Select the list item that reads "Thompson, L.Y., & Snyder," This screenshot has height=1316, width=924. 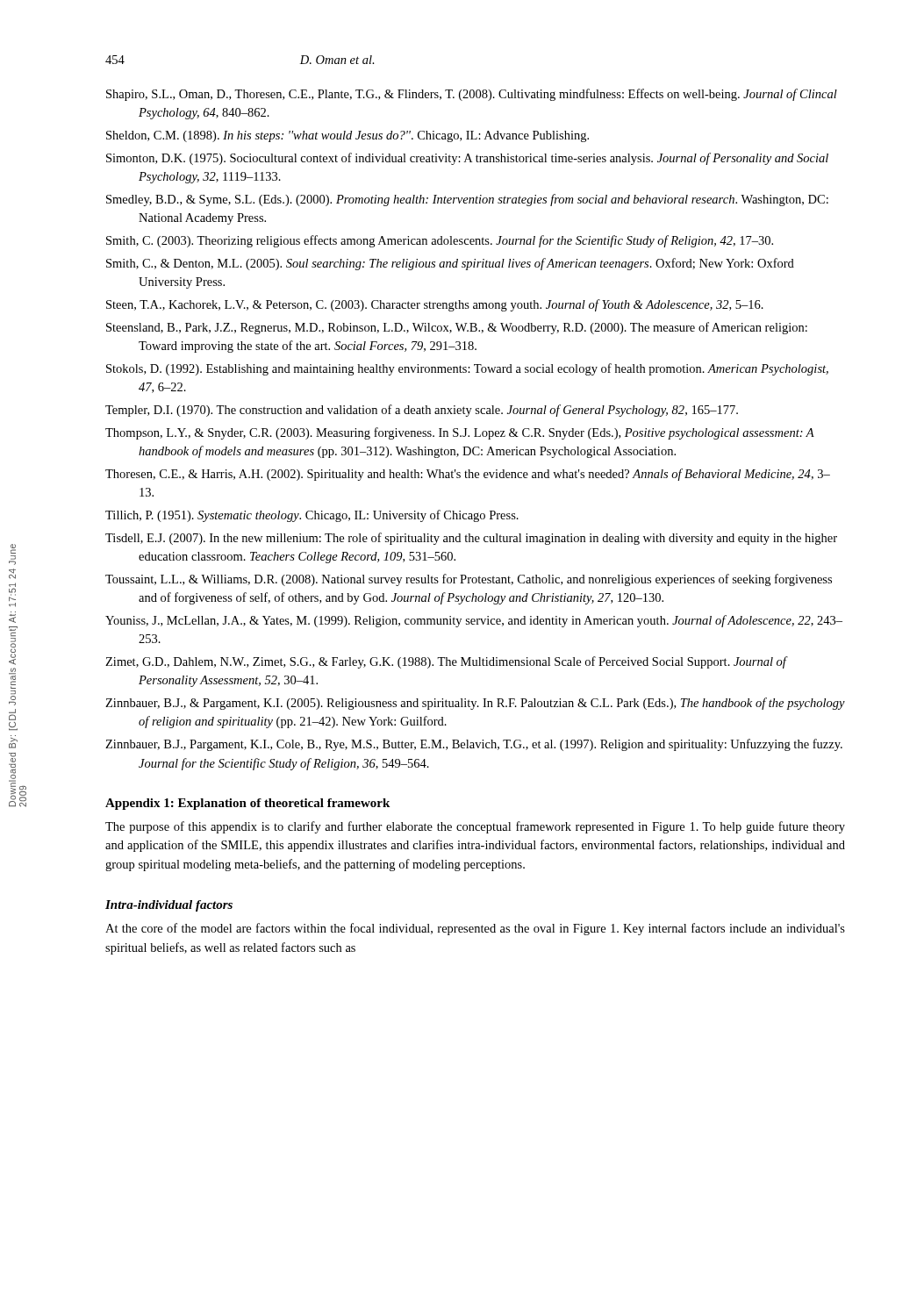pos(460,442)
